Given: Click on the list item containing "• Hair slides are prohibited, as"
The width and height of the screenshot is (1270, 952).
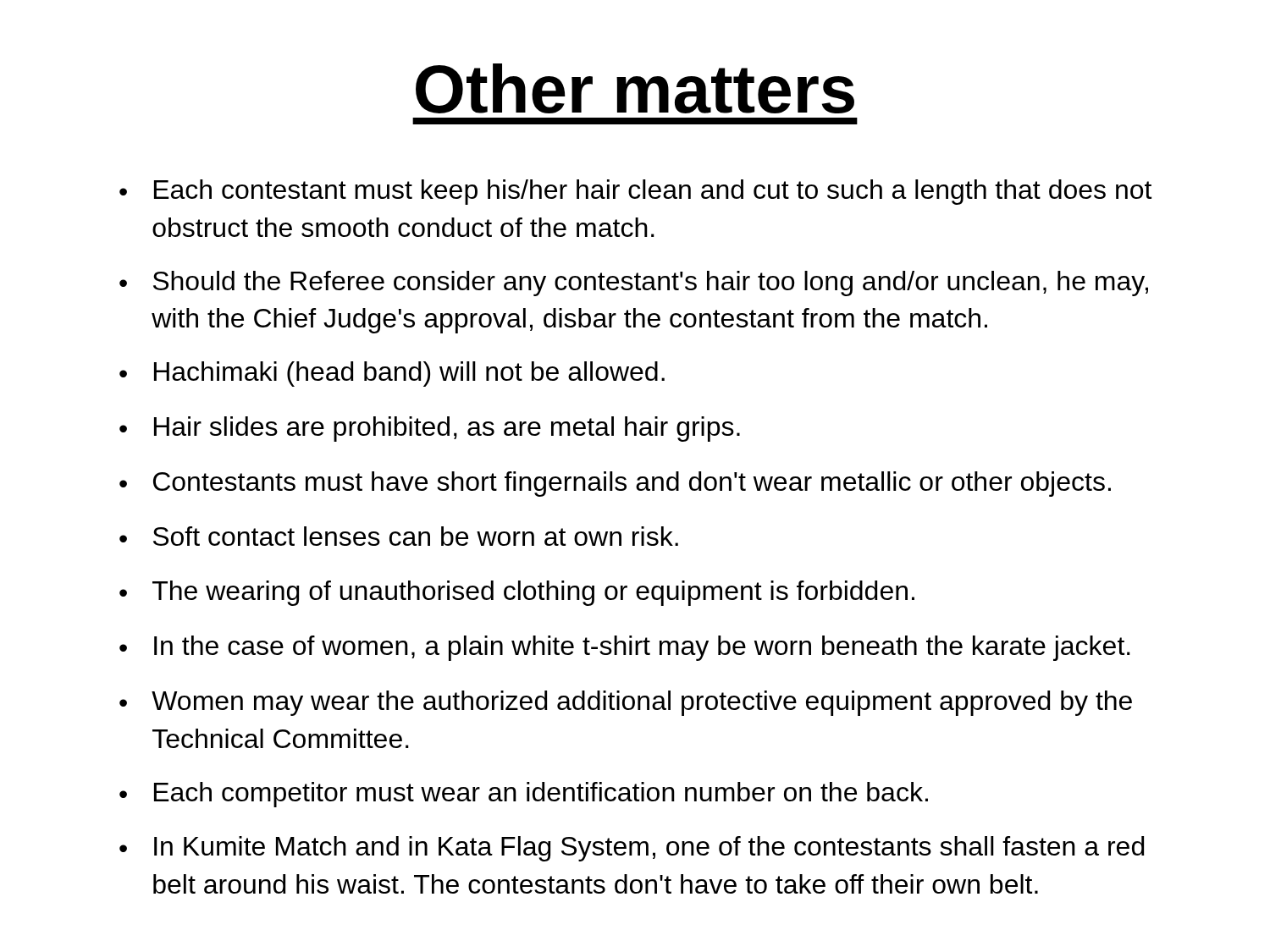Looking at the screenshot, I should 430,428.
